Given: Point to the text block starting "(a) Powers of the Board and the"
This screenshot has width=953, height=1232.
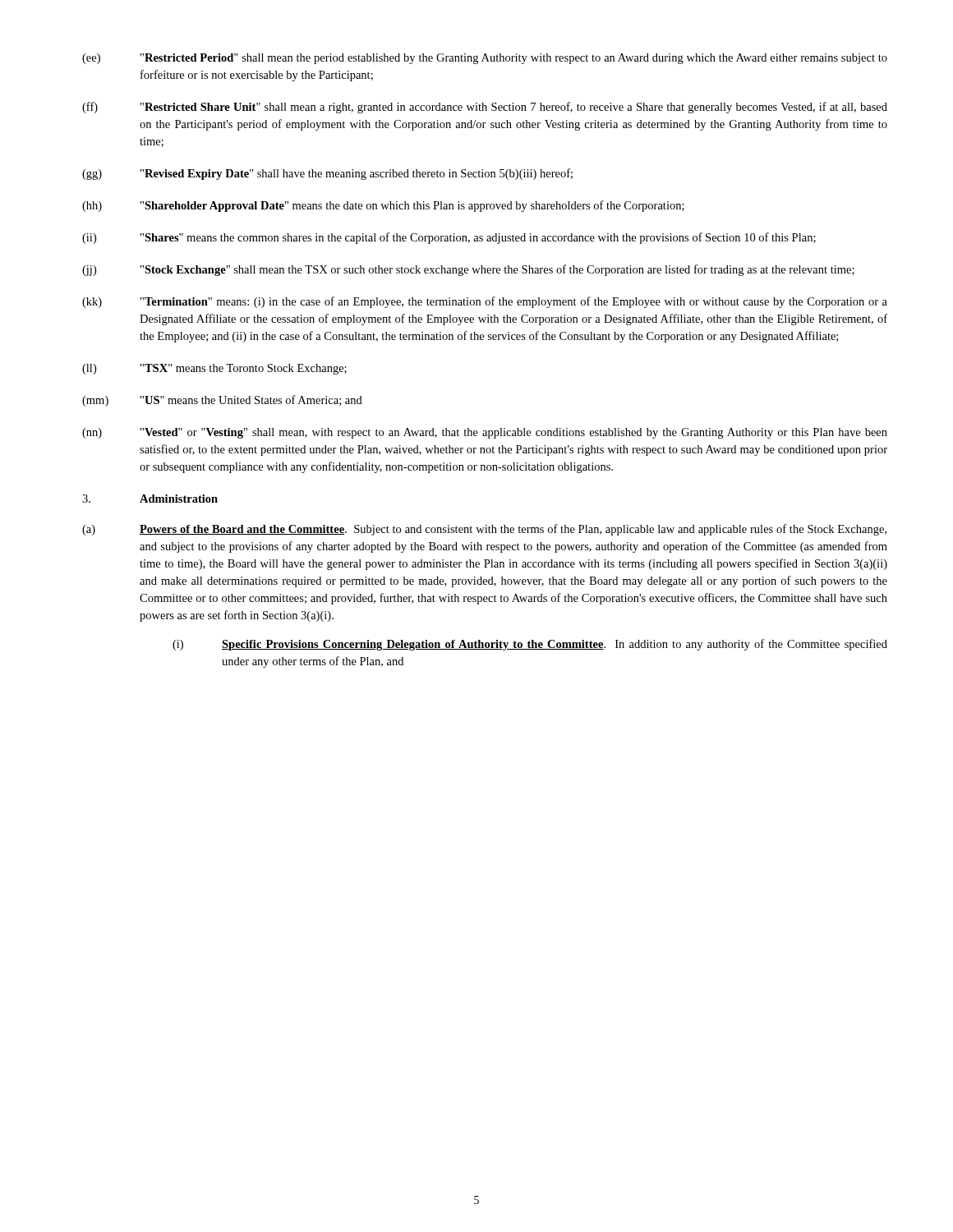Looking at the screenshot, I should [485, 596].
